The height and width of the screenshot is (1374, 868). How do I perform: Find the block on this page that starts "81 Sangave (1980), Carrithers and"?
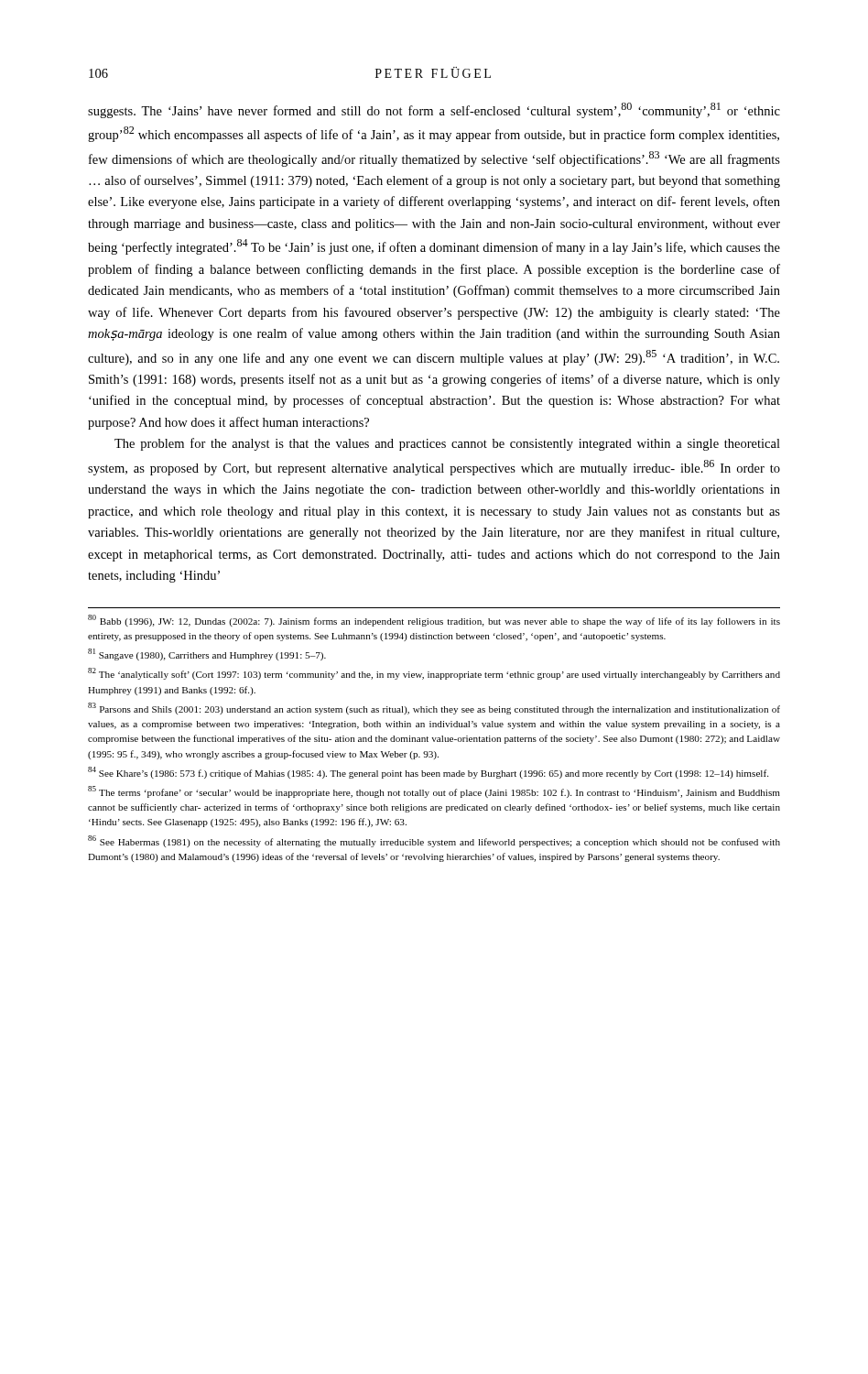[207, 654]
